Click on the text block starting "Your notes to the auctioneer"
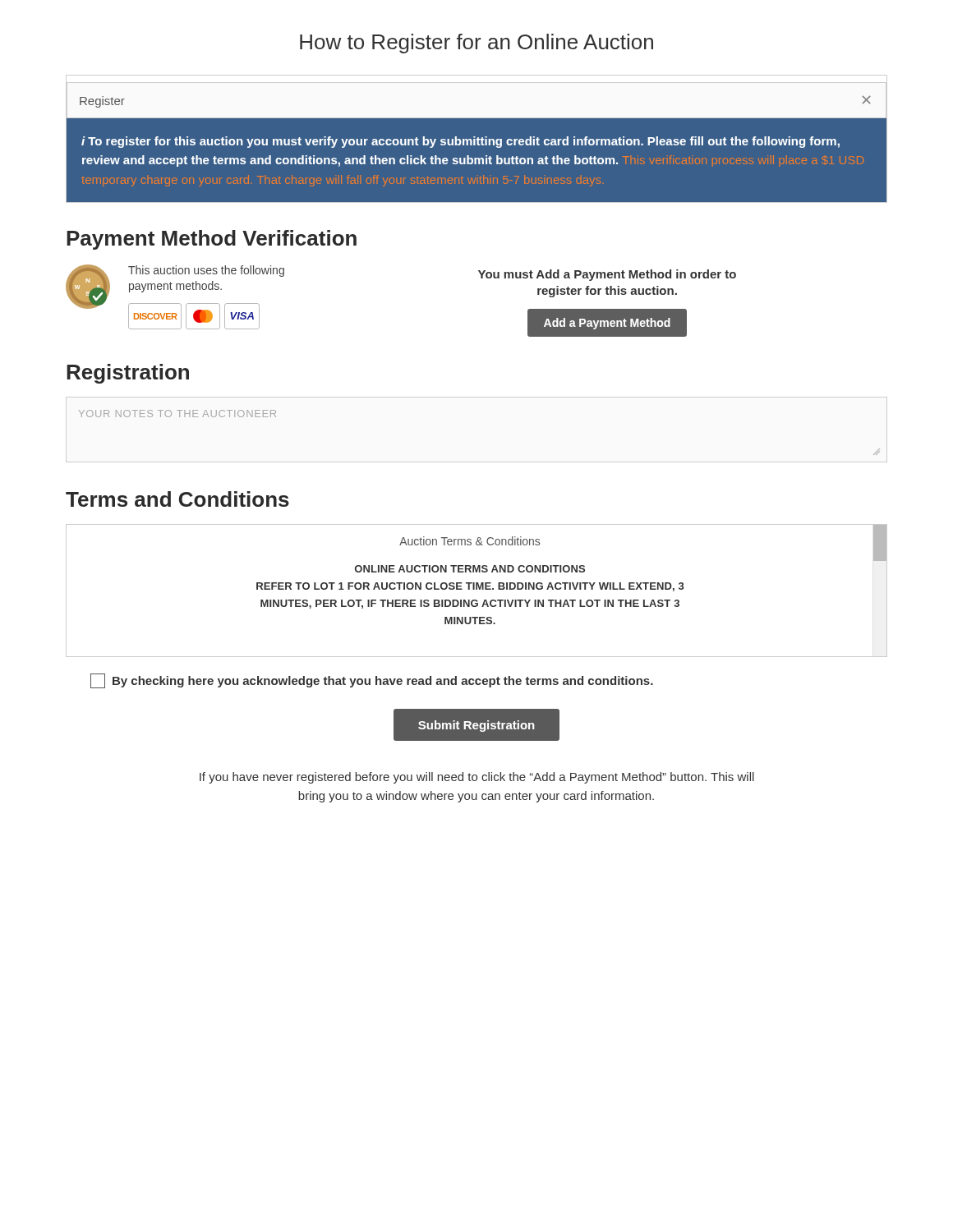Viewport: 953px width, 1232px height. pyautogui.click(x=177, y=414)
